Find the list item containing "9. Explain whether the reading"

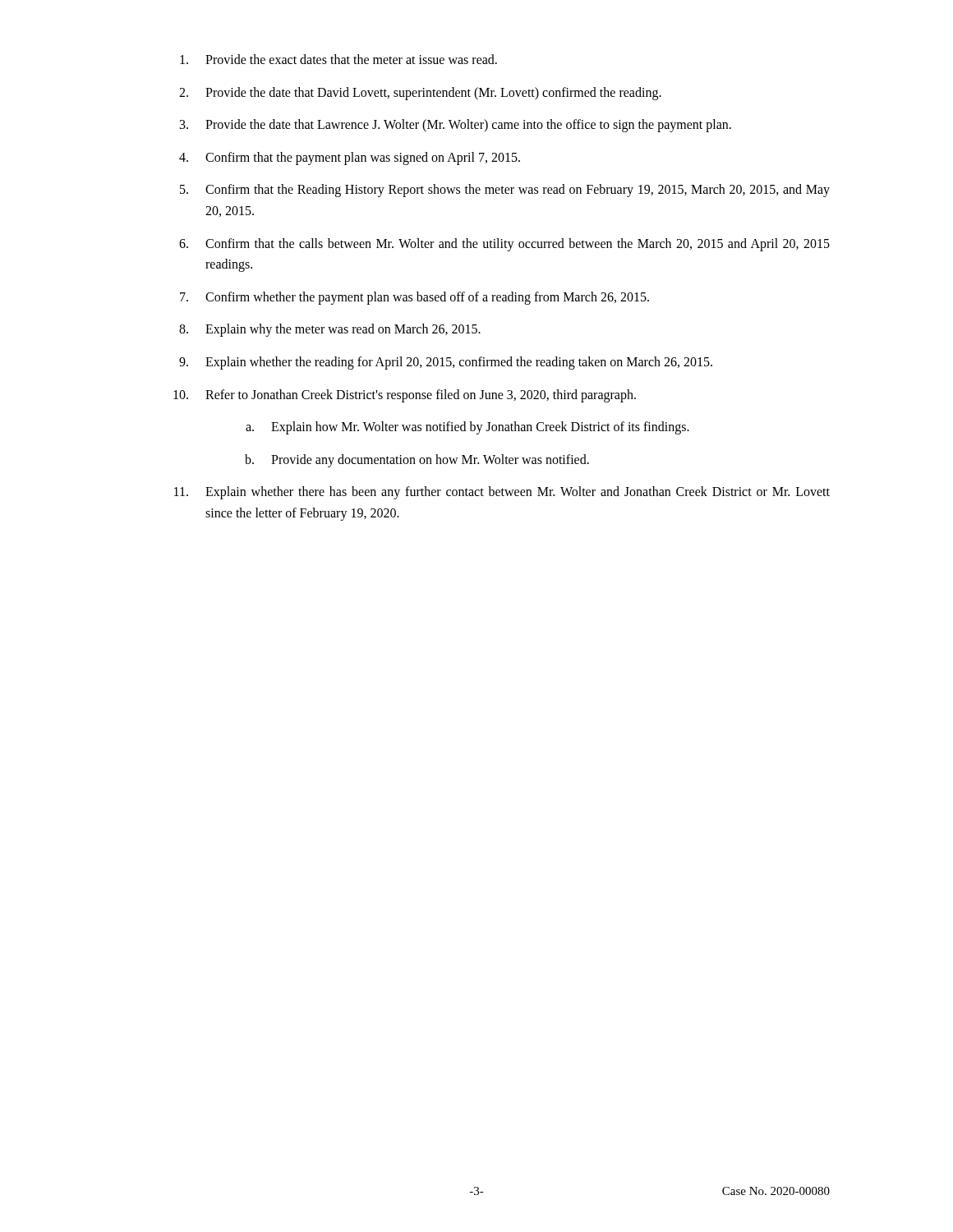(476, 362)
